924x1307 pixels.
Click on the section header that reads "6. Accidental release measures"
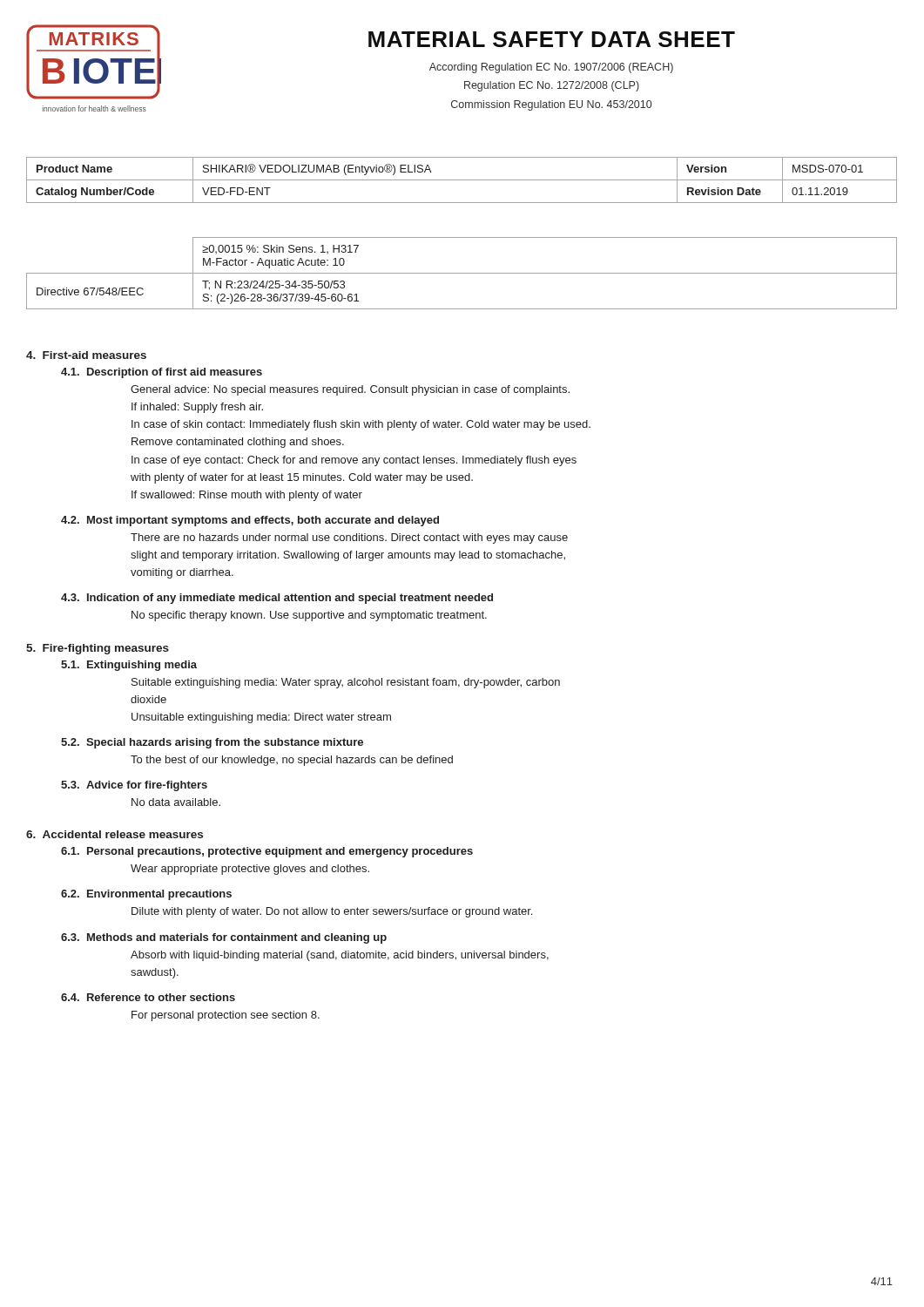click(x=115, y=835)
